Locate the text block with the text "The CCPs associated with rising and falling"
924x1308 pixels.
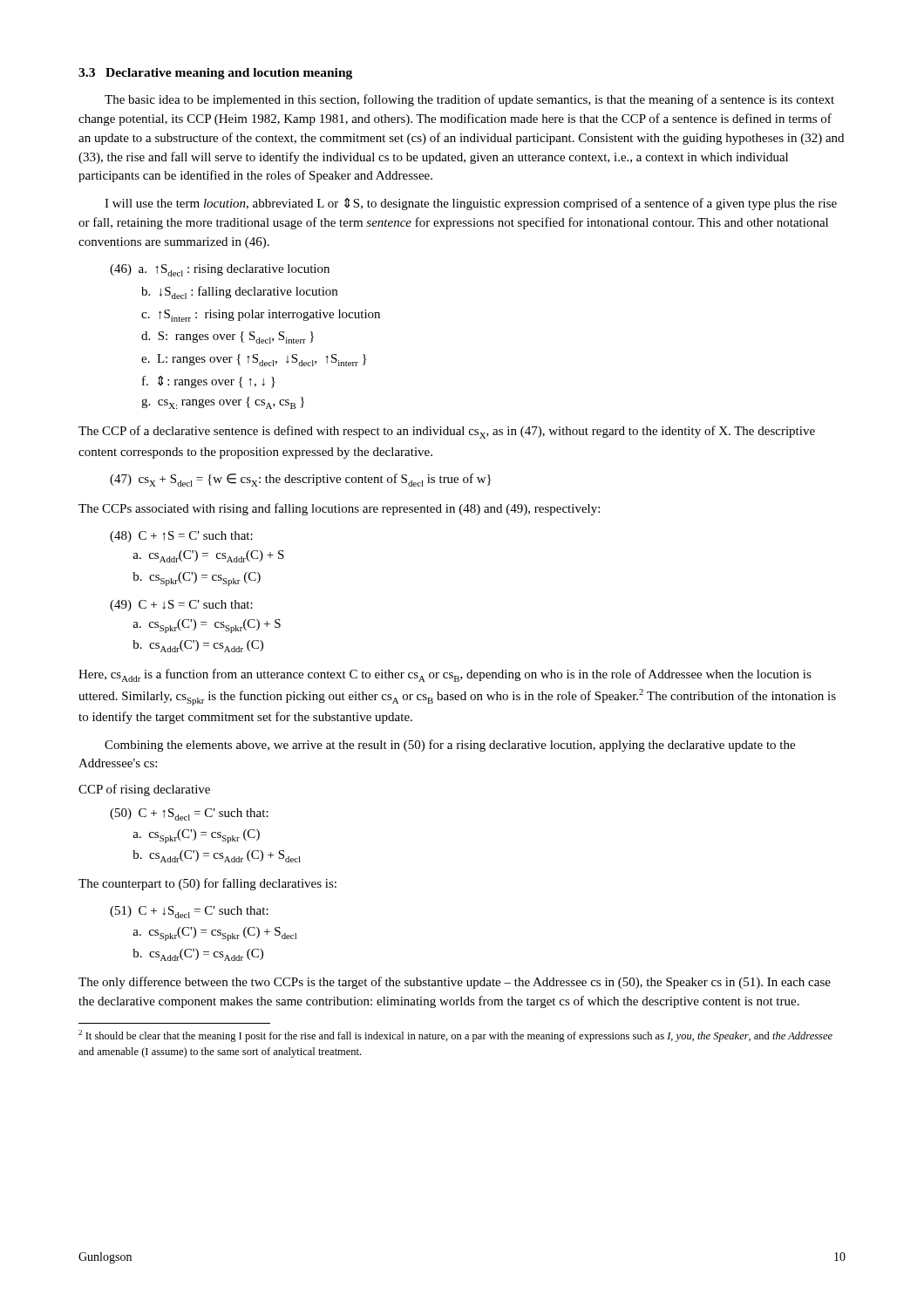point(340,508)
